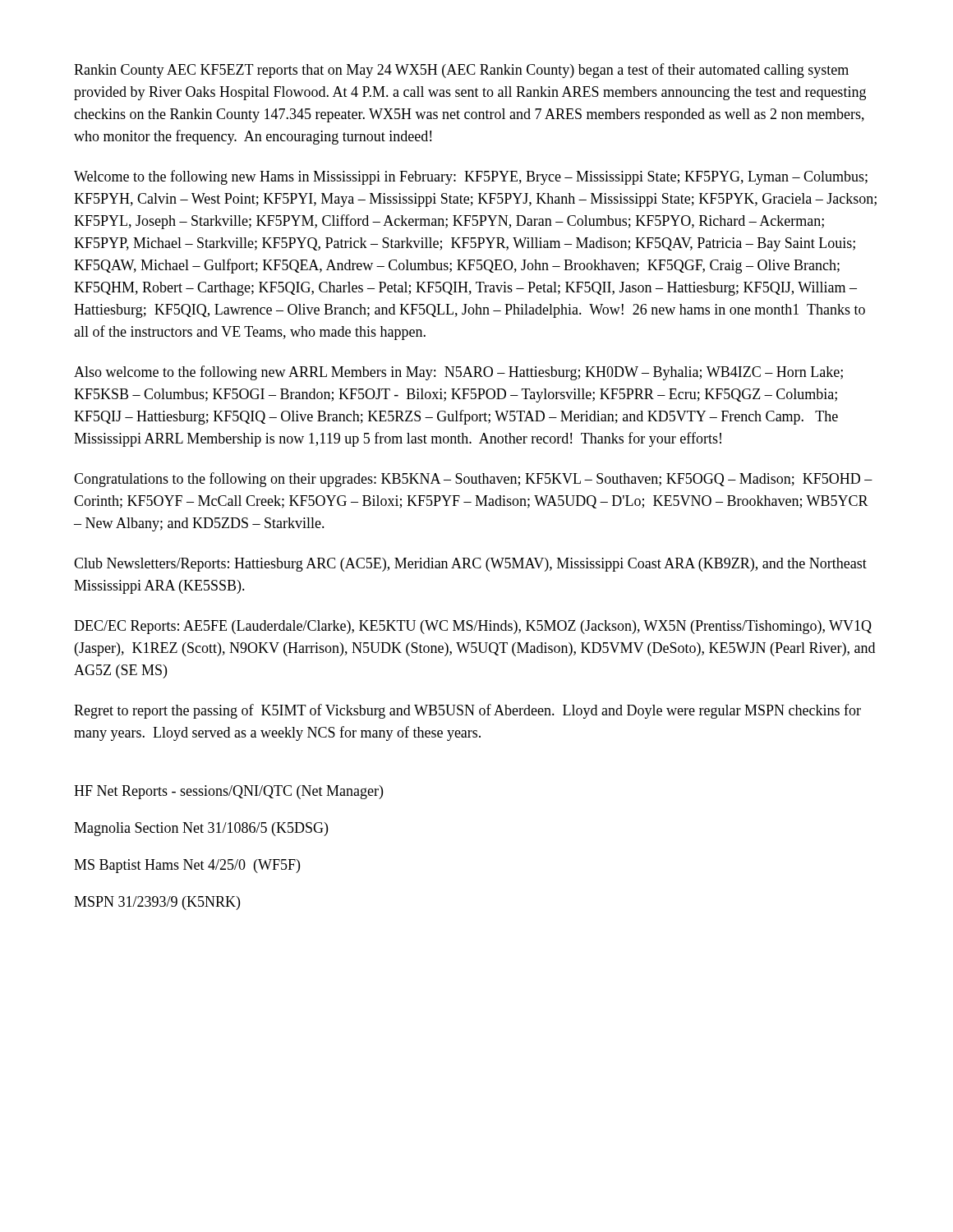The image size is (953, 1232).
Task: Locate the block starting "Congratulations to the following"
Action: click(x=473, y=501)
